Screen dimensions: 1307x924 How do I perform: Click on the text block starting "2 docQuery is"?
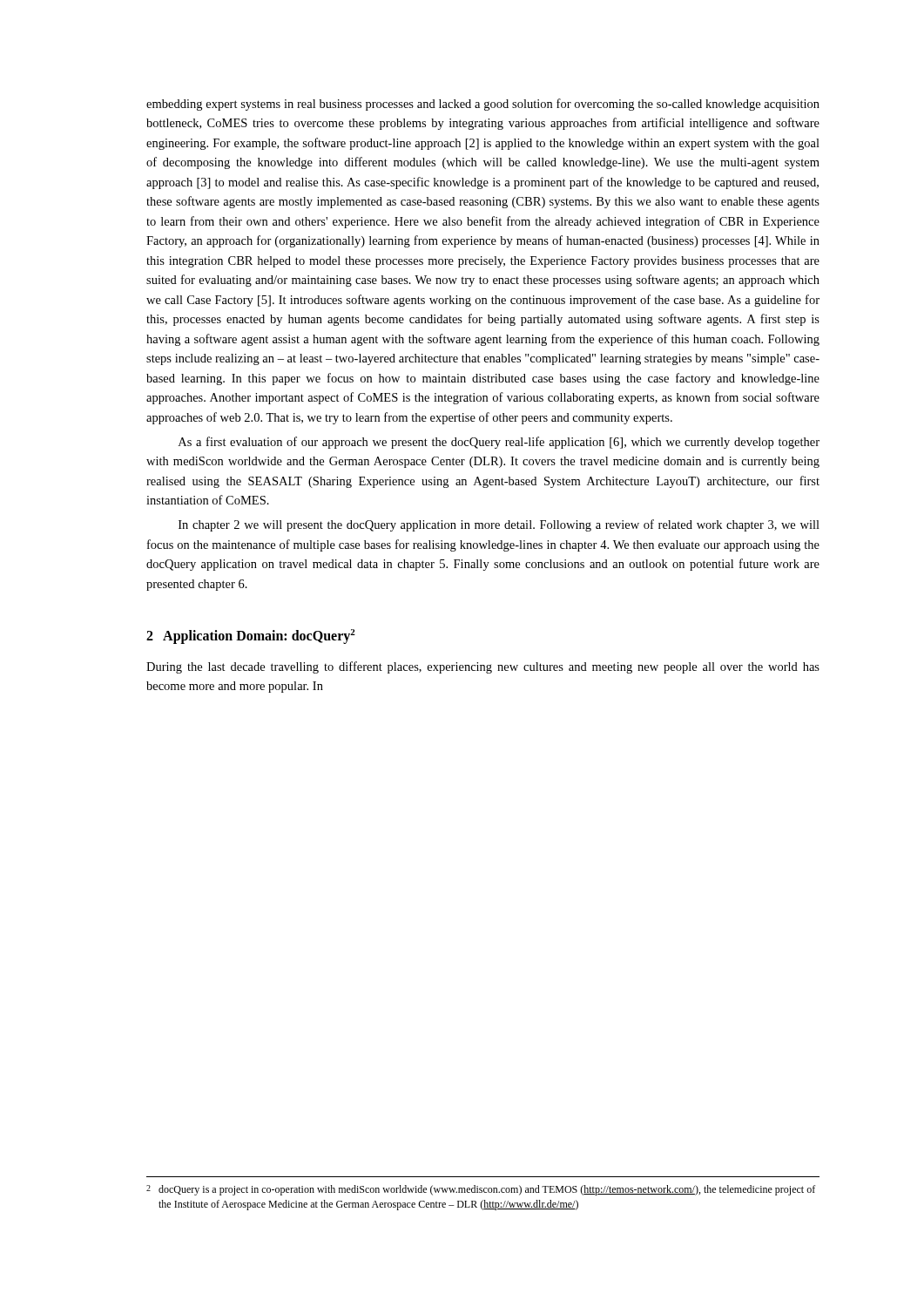tap(483, 1198)
